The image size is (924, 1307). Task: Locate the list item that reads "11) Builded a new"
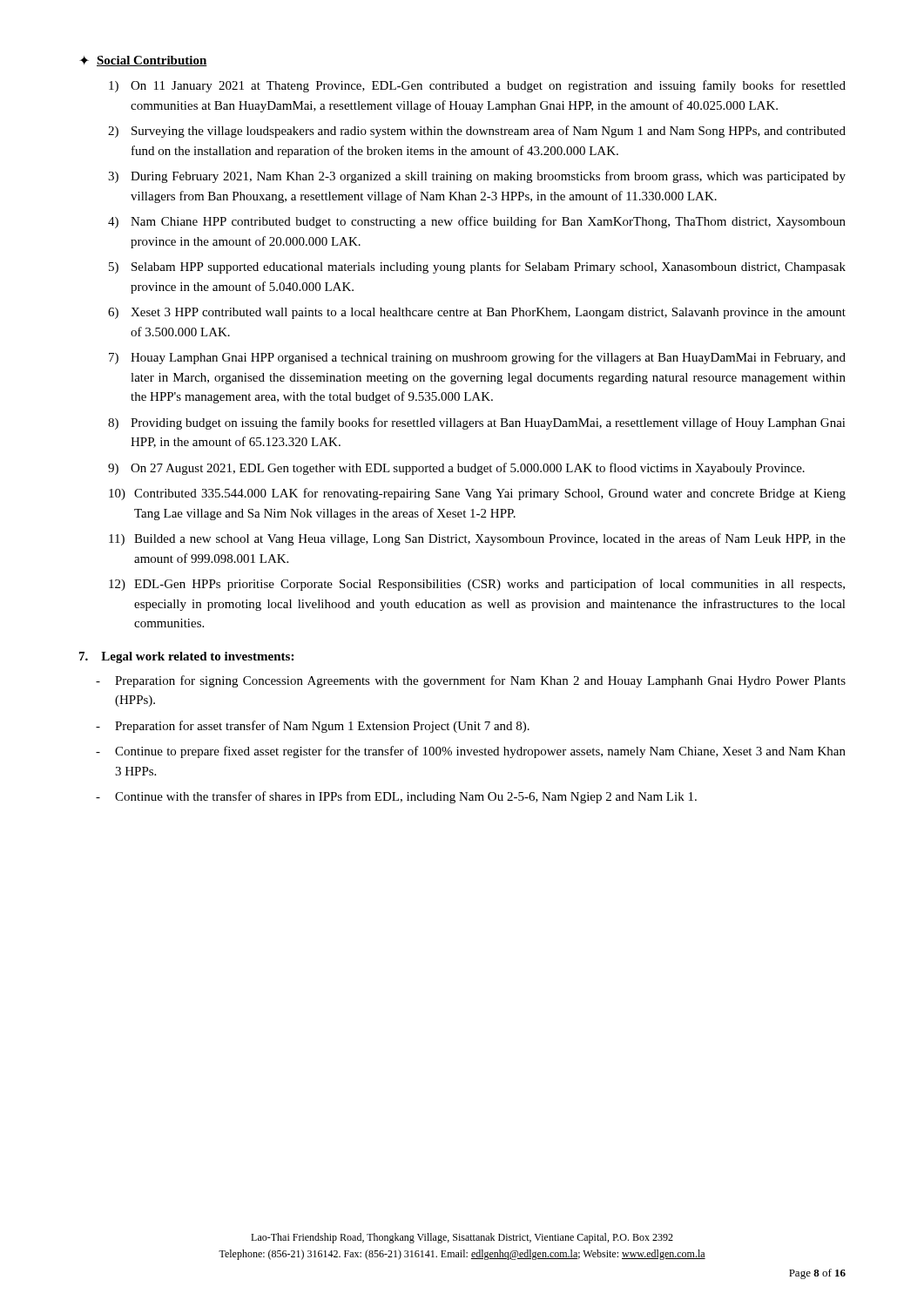pos(477,549)
